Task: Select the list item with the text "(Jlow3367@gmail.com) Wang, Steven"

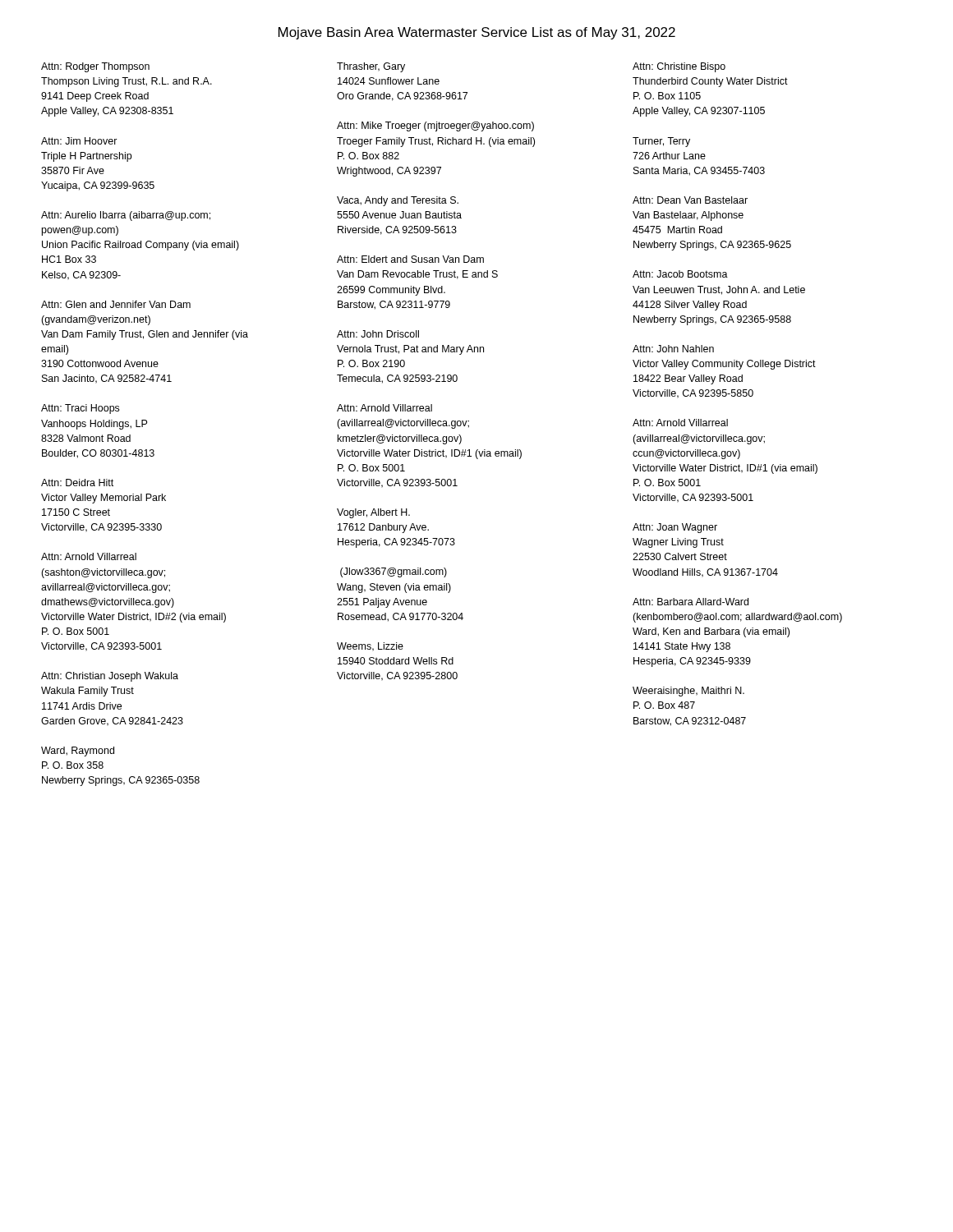Action: click(400, 594)
